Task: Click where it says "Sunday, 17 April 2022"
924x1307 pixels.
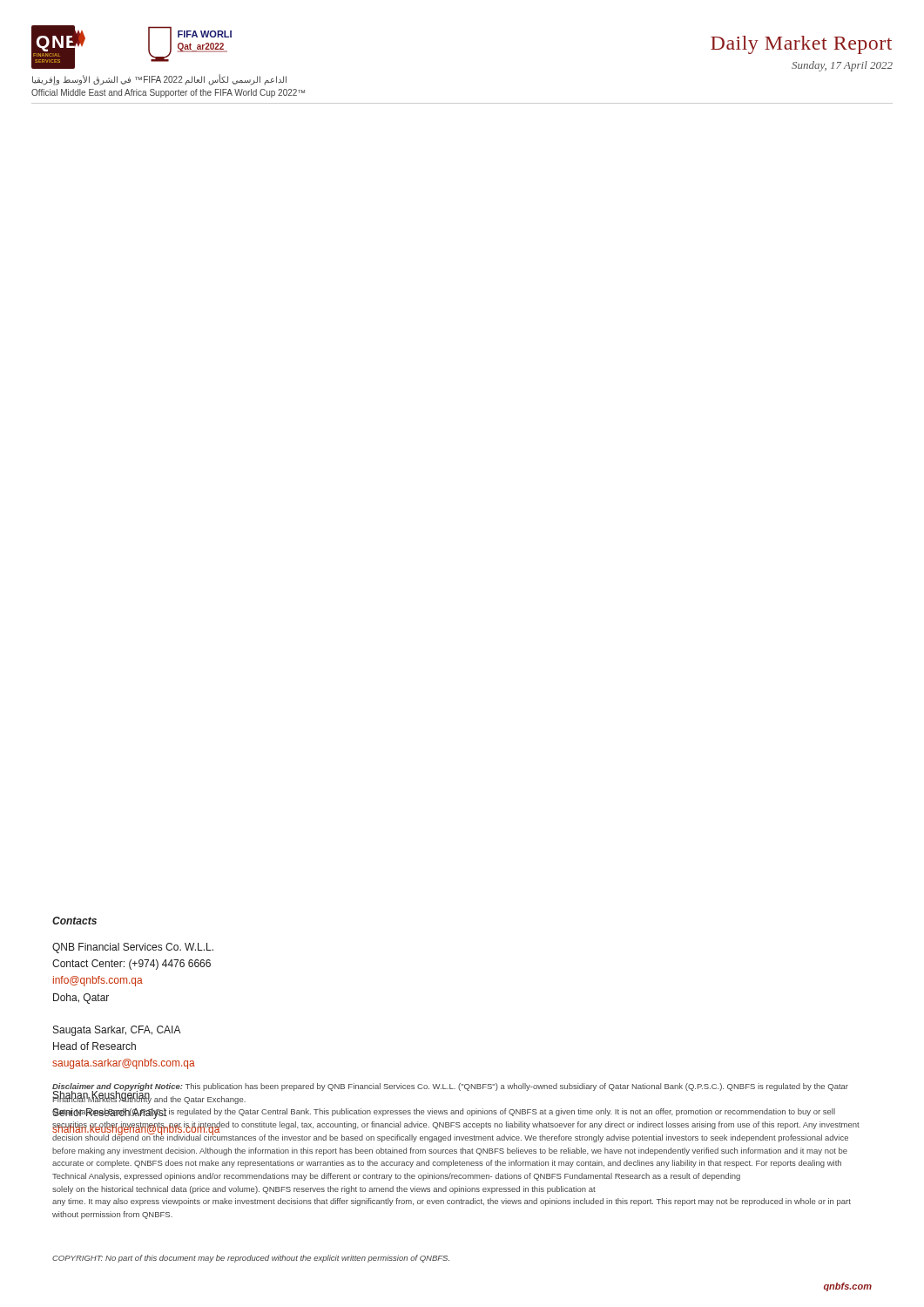Action: point(842,65)
